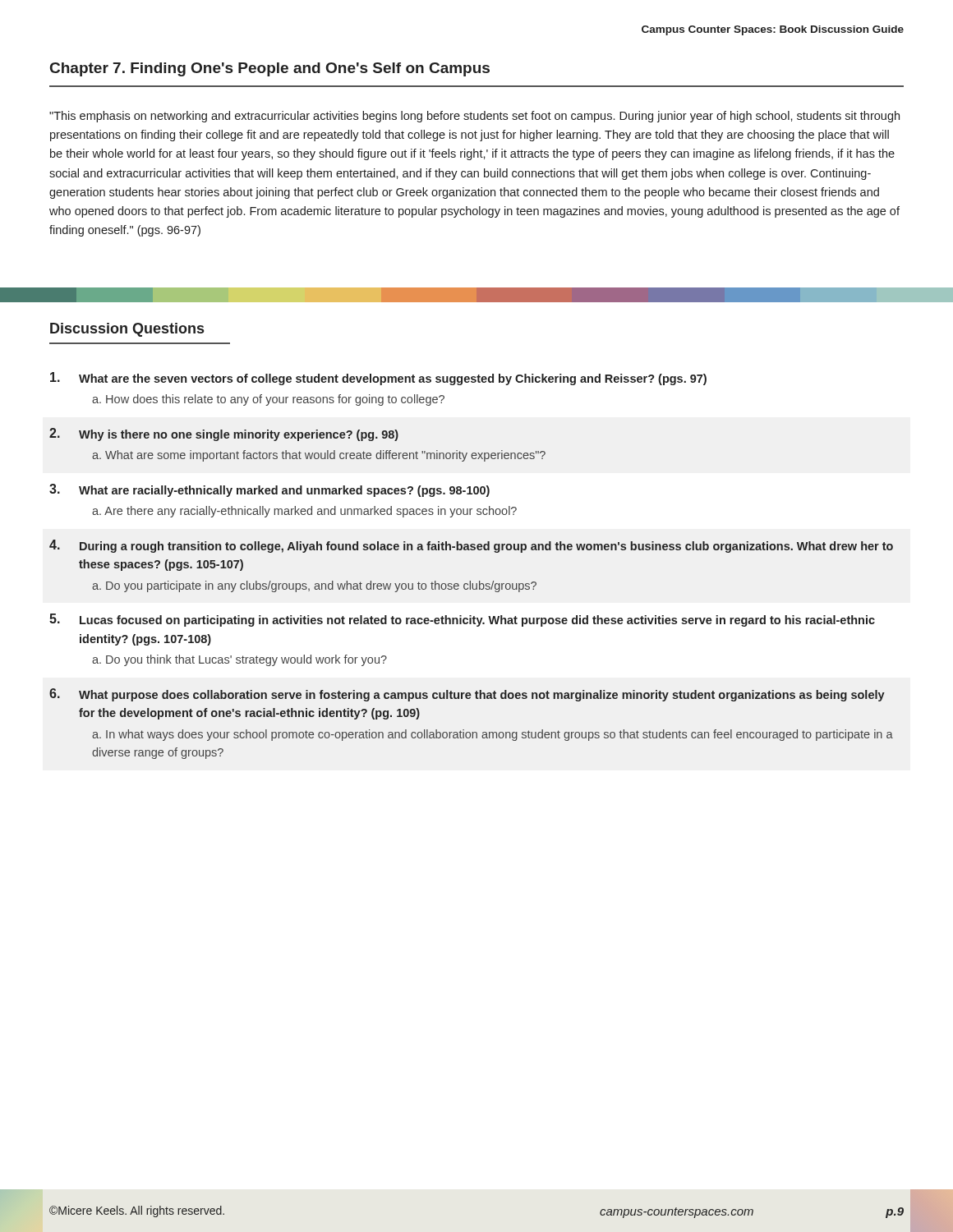Locate the block of text that opens with "3. What are racially-ethnically marked and unmarked spaces?"
The width and height of the screenshot is (953, 1232).
click(472, 501)
